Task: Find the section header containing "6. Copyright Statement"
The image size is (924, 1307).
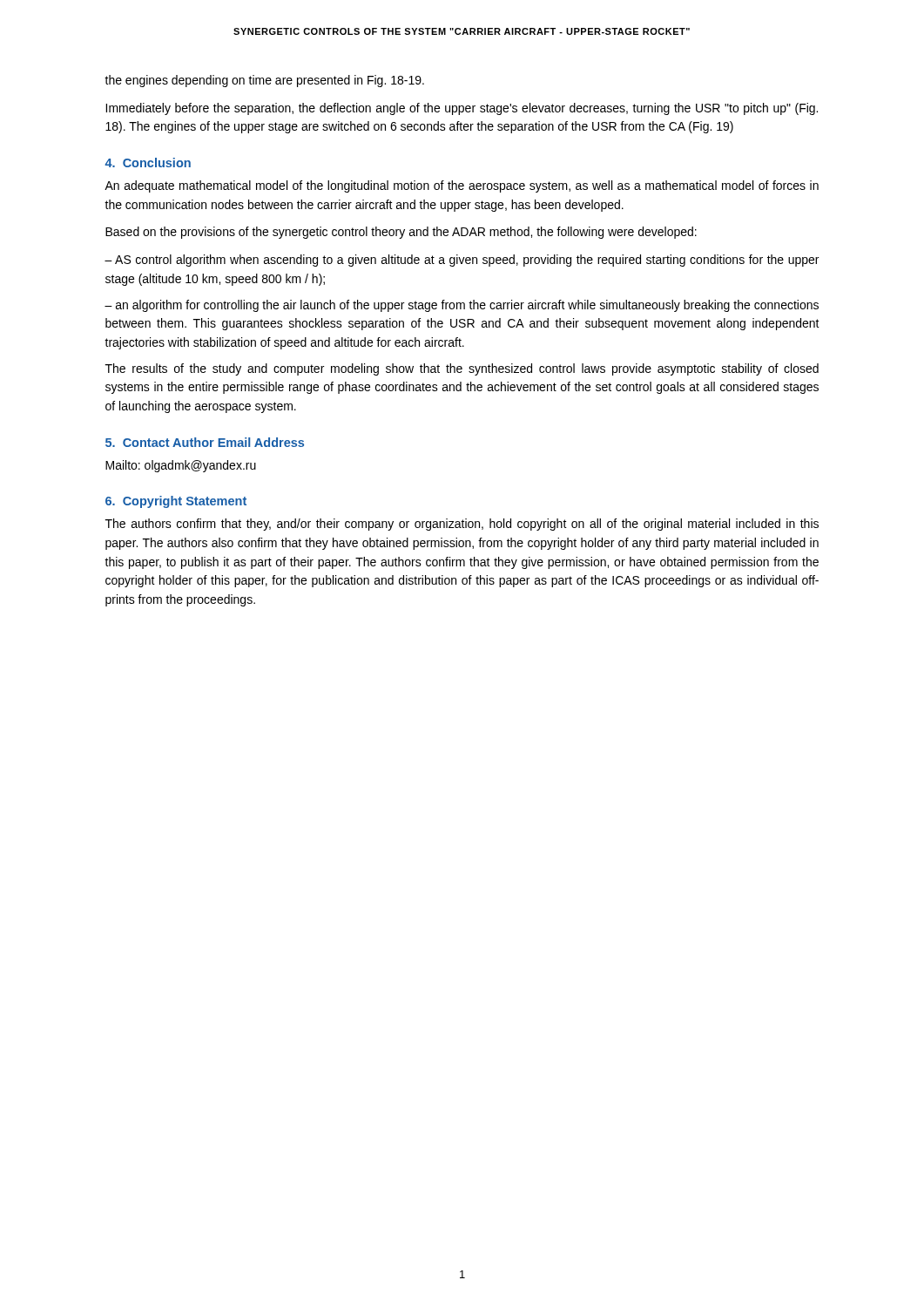Action: 176,501
